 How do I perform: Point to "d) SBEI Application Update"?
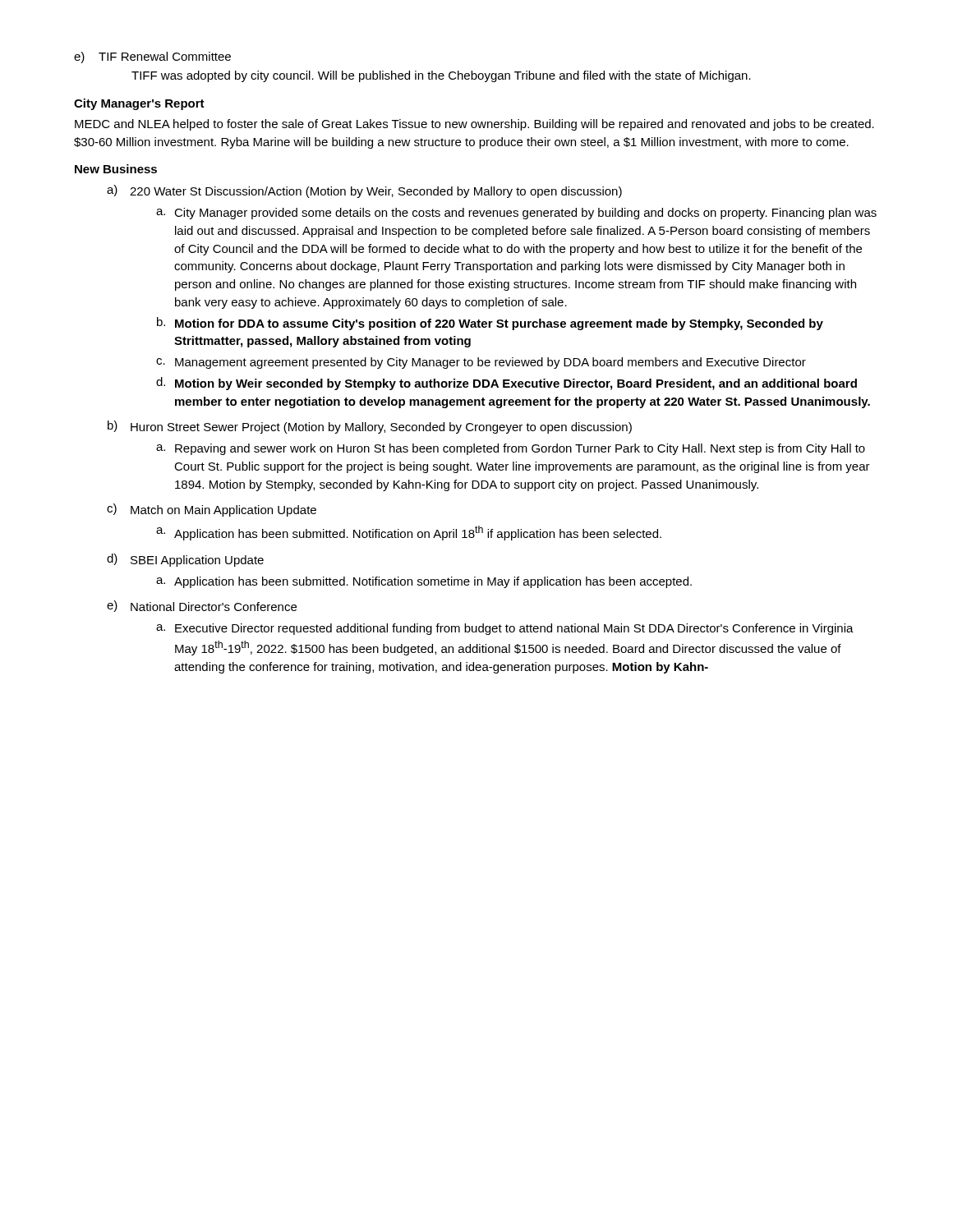(185, 560)
